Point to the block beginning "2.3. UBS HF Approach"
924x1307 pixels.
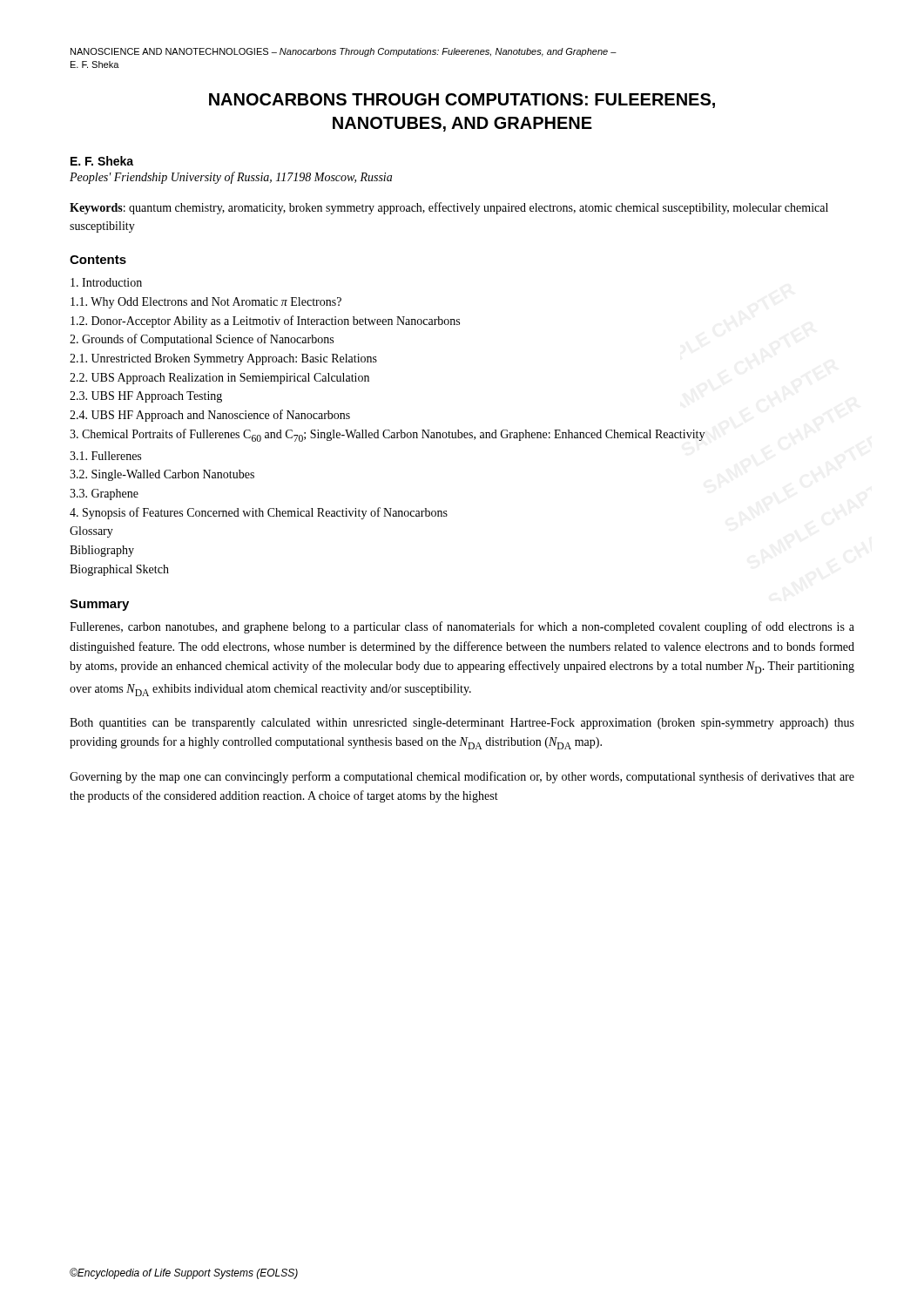(146, 396)
